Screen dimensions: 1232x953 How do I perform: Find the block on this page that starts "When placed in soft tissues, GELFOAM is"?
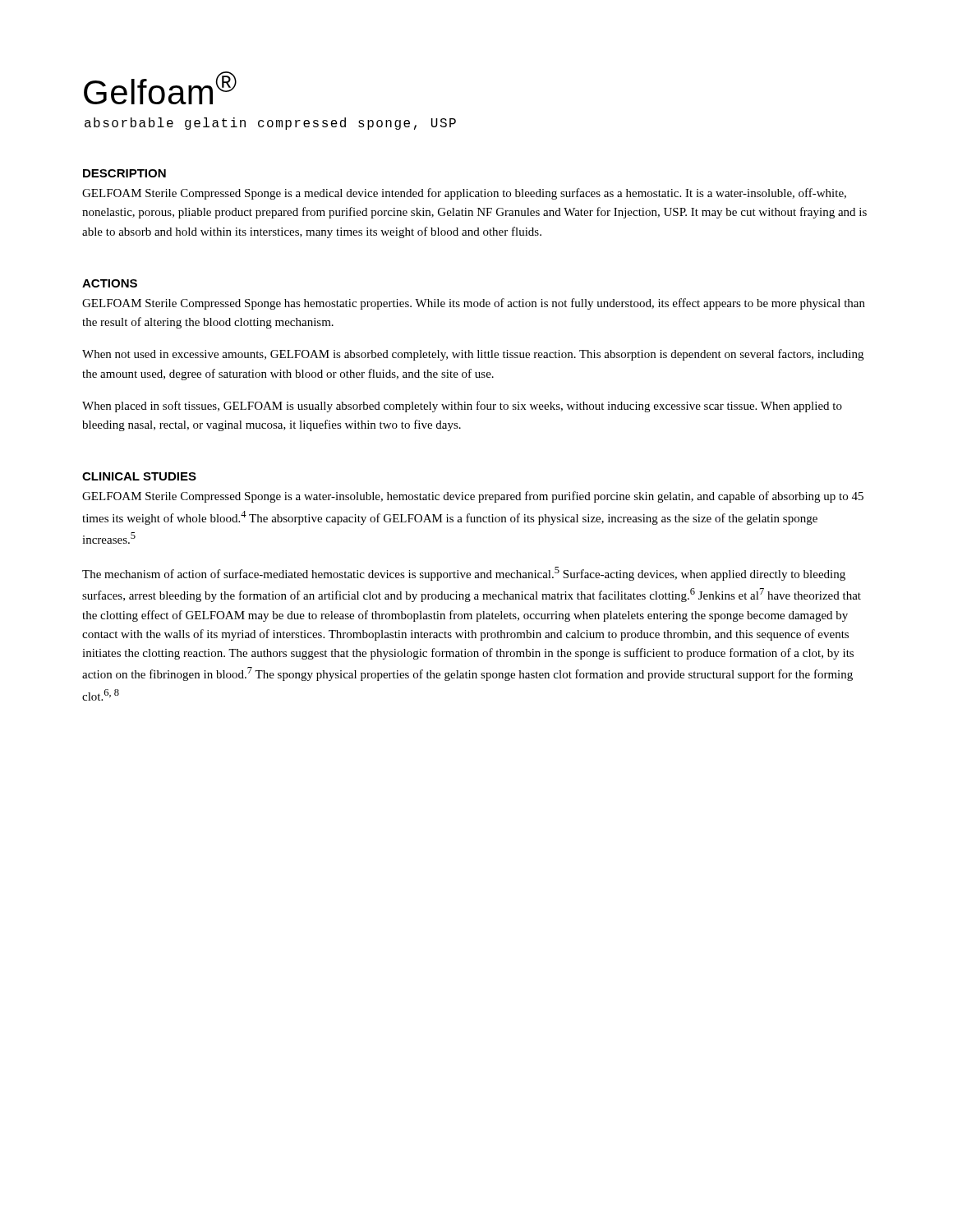tap(476, 416)
